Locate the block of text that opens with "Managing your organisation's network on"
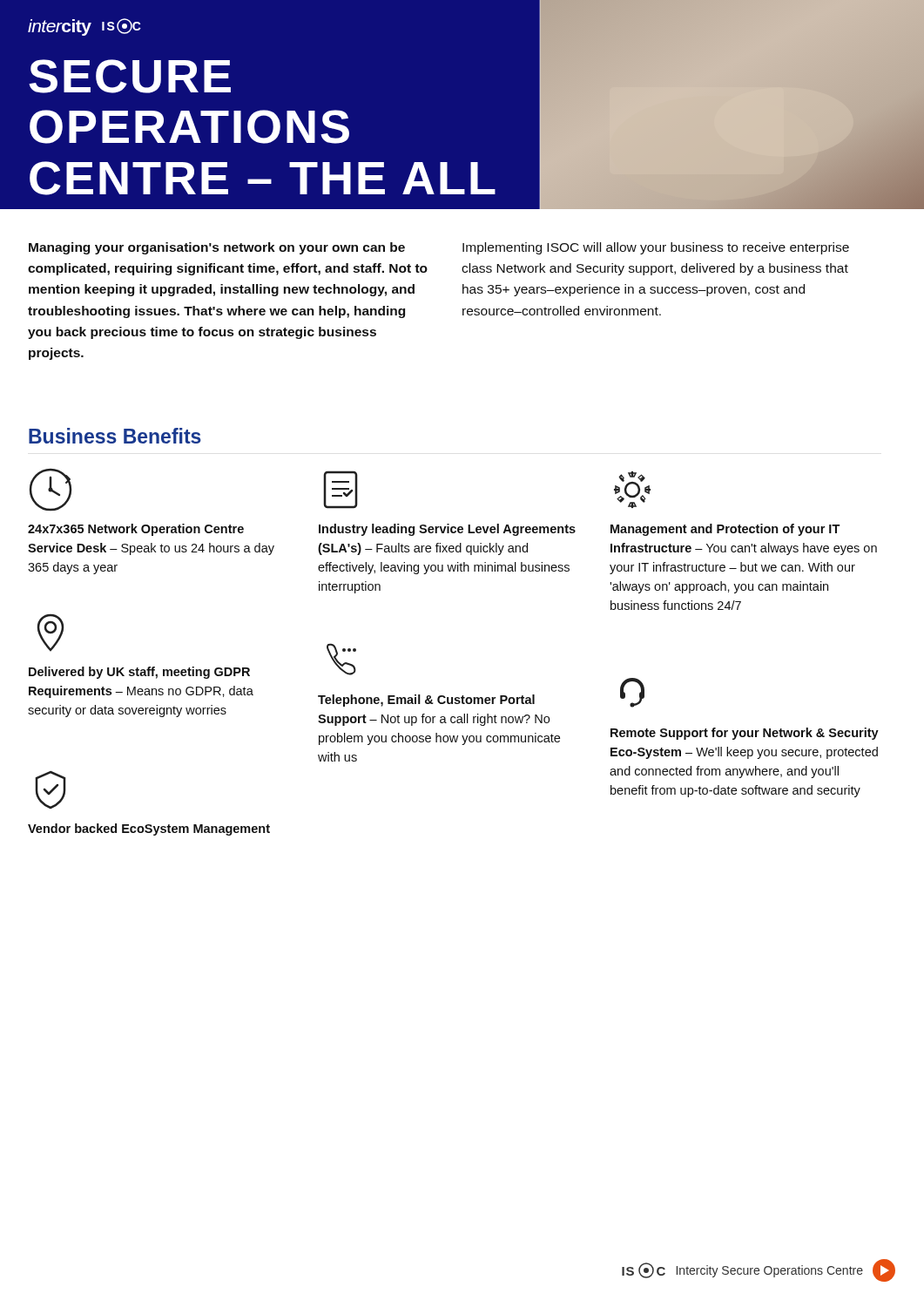The image size is (924, 1307). click(x=228, y=300)
